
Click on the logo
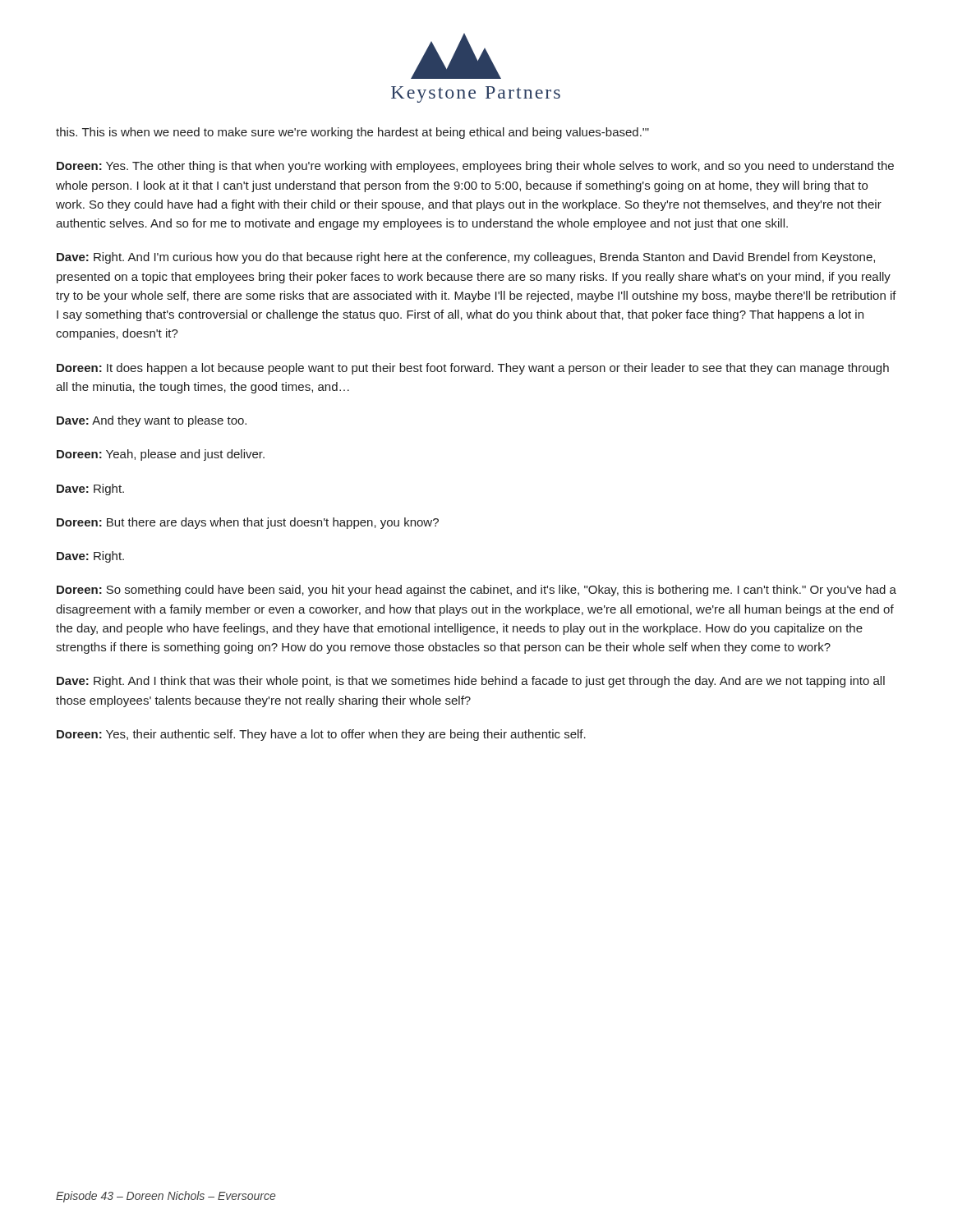476,61
